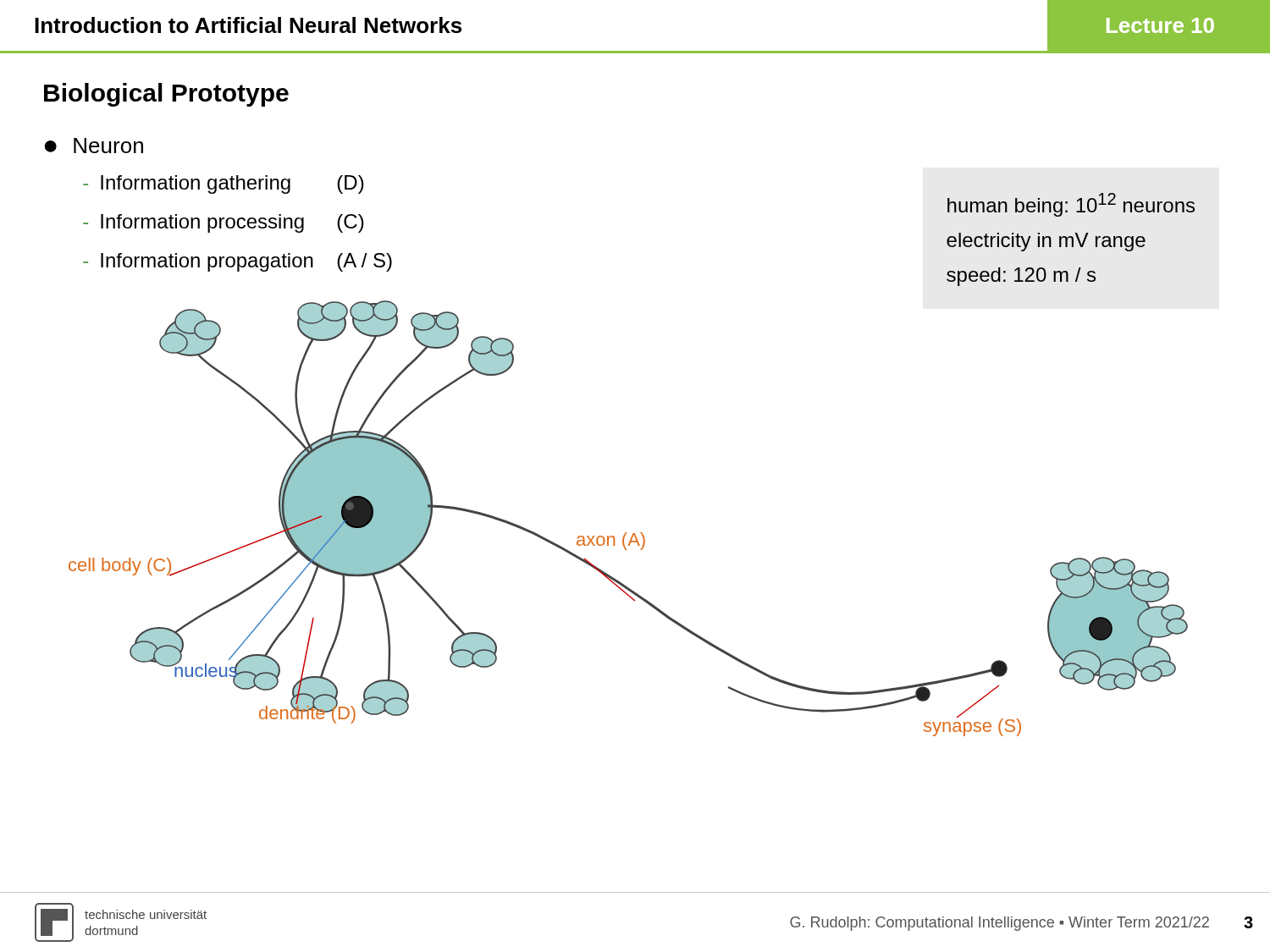Find "- Information processing (C)" on this page
Image resolution: width=1270 pixels, height=952 pixels.
[x=243, y=222]
